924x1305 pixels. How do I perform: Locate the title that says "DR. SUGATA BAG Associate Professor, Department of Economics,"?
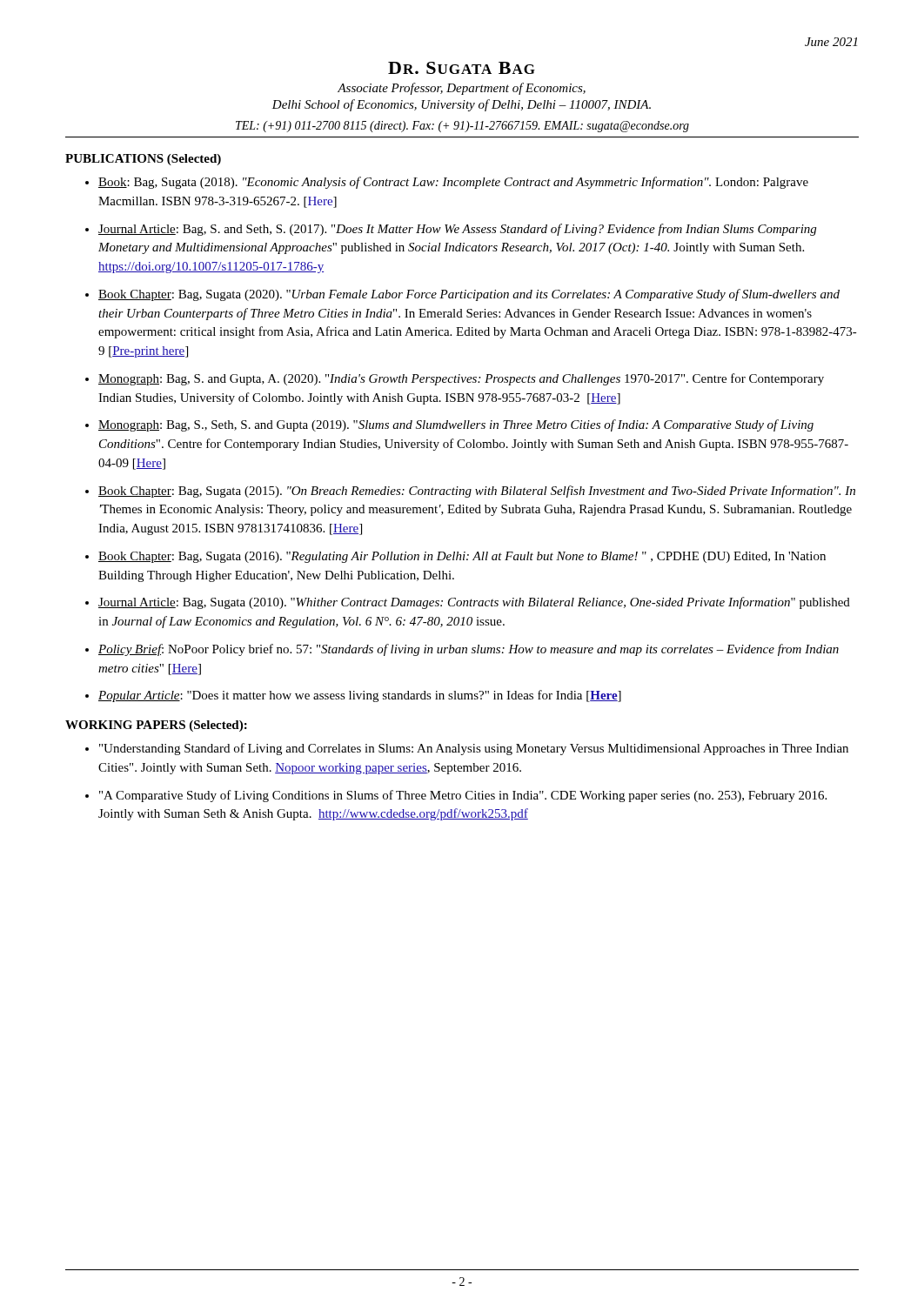click(462, 84)
